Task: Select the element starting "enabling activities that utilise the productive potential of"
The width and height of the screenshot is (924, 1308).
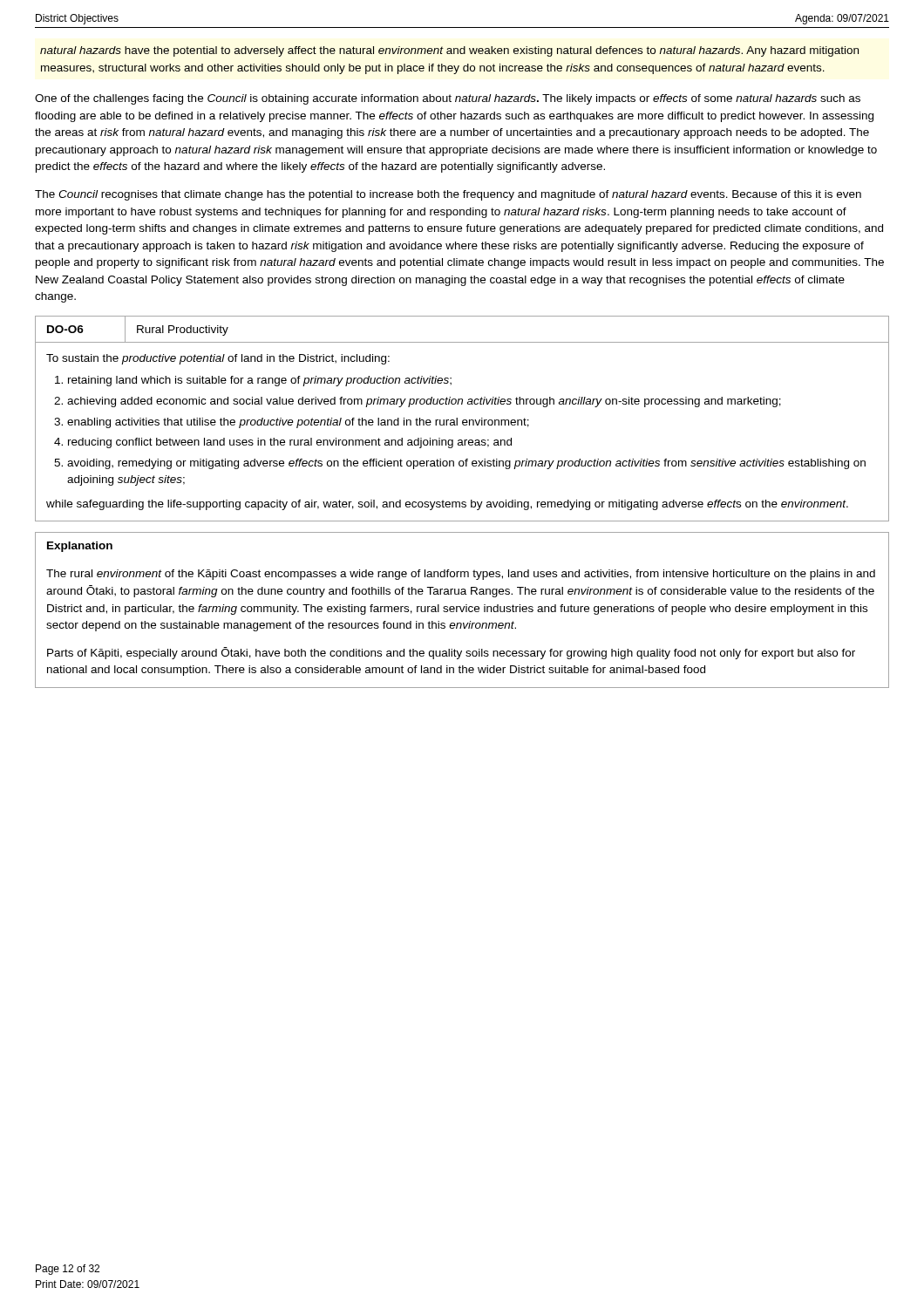Action: (x=298, y=421)
